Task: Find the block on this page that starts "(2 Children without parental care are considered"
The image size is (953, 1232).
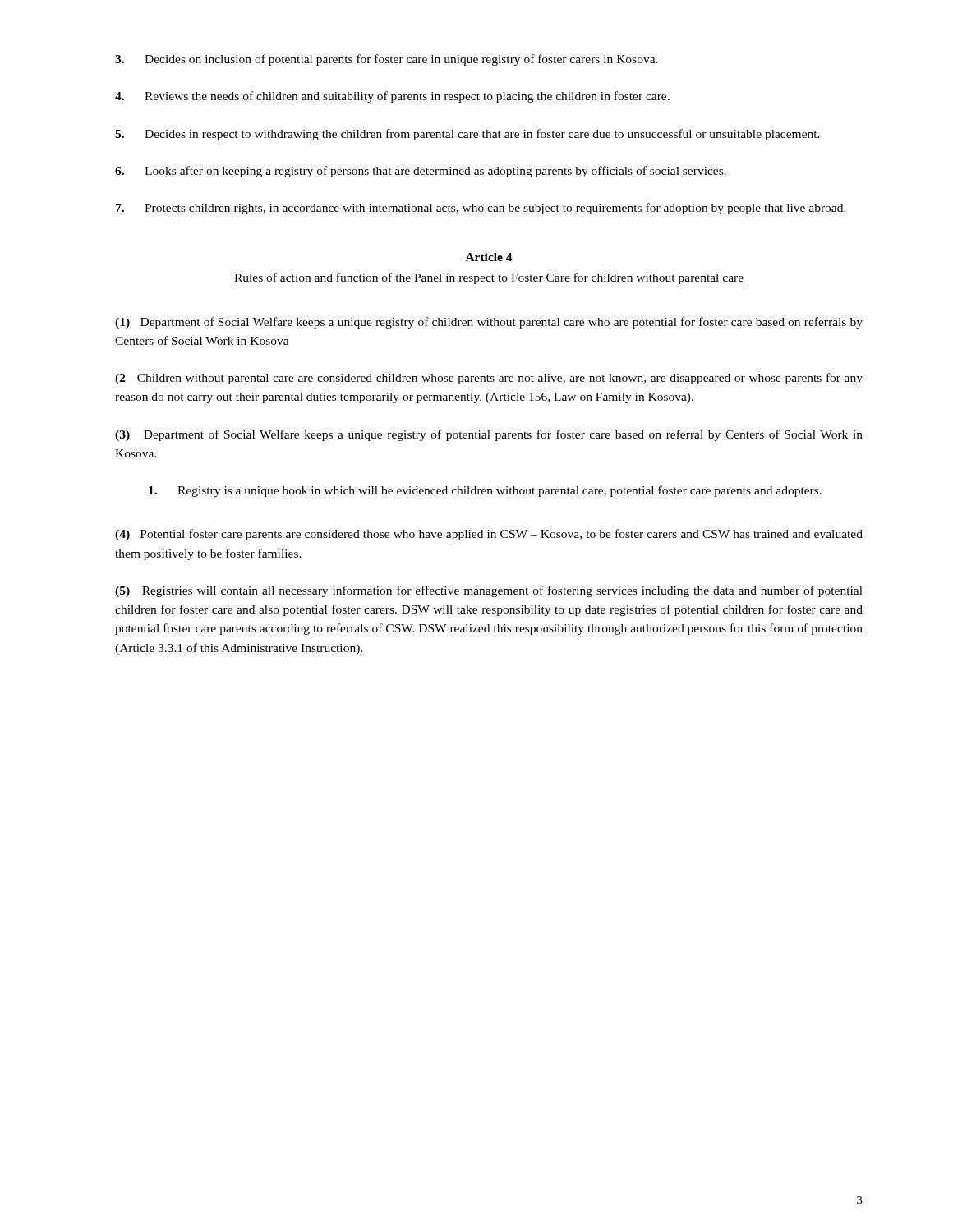Action: pos(489,387)
